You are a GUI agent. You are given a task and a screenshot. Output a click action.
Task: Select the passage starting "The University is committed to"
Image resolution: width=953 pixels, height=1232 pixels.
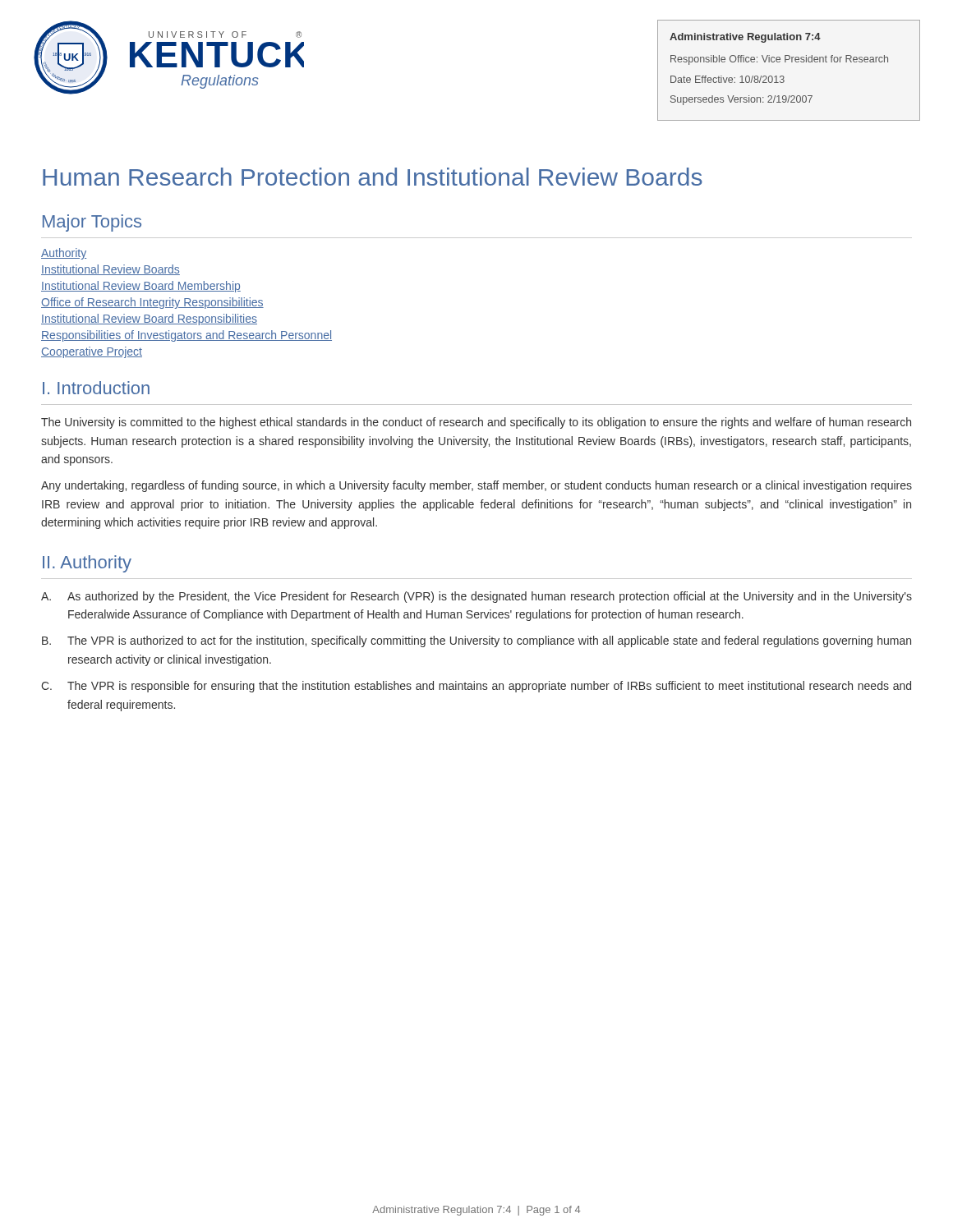(476, 441)
